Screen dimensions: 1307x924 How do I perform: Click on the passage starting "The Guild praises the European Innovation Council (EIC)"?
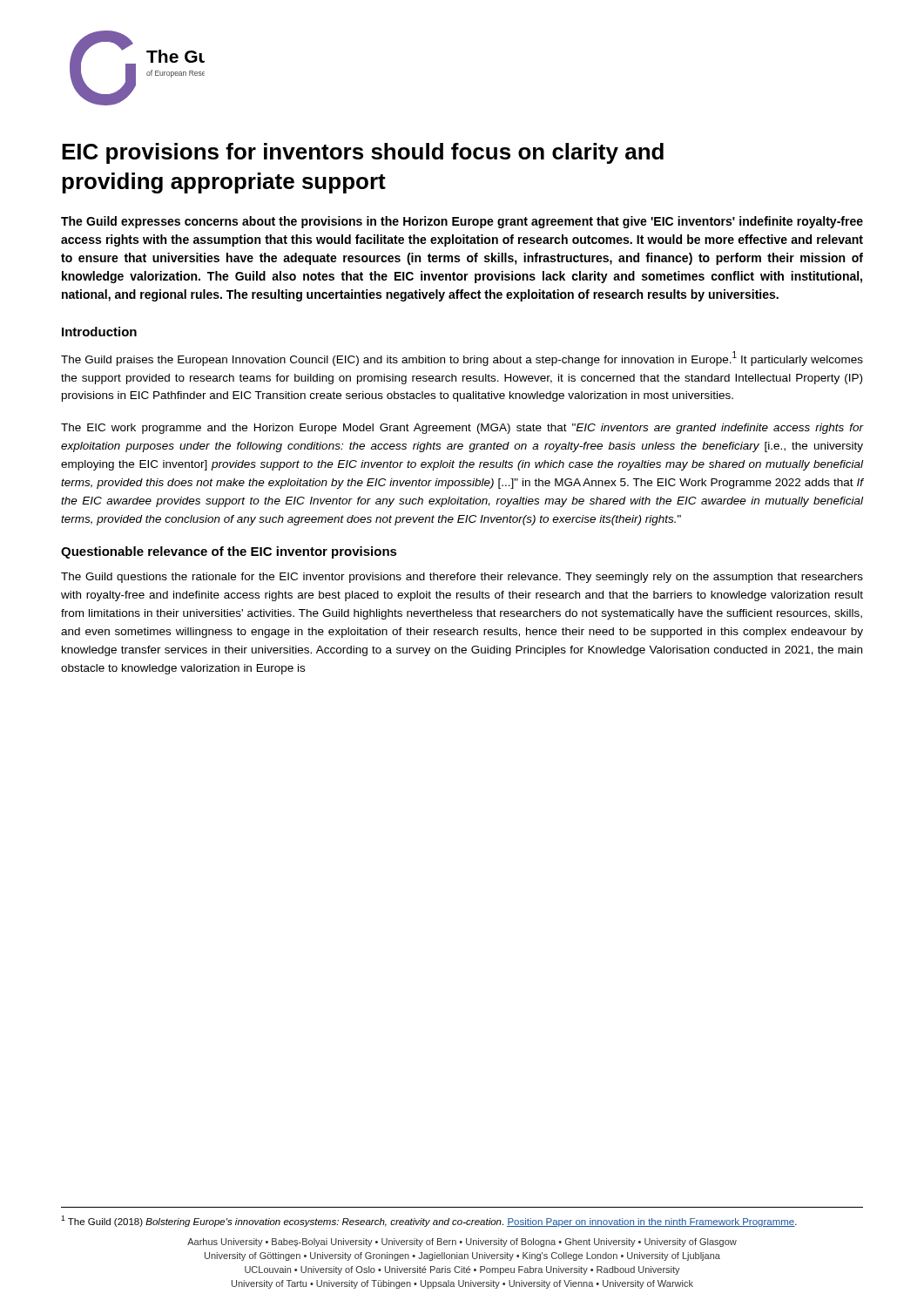(462, 376)
